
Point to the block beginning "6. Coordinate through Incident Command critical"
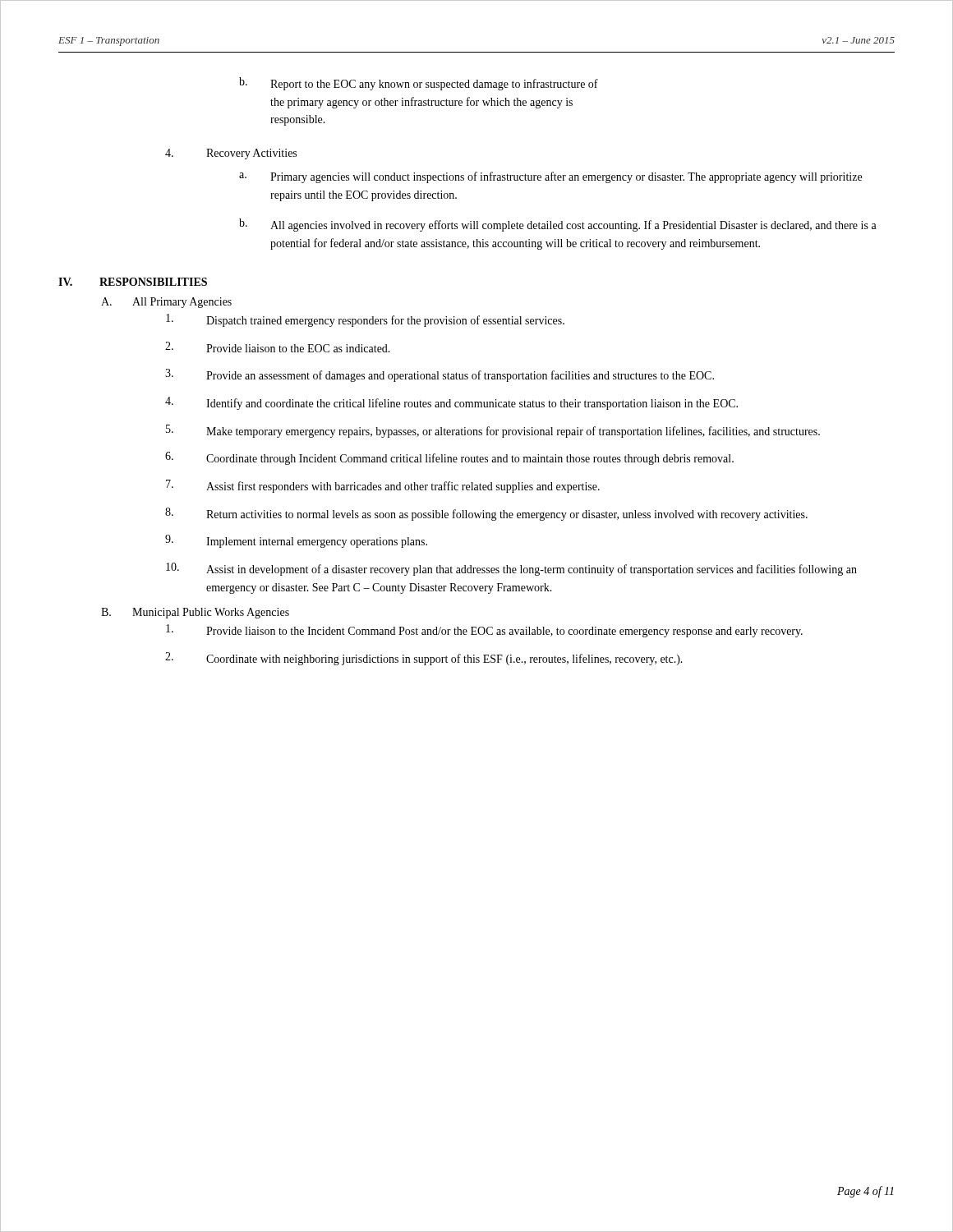coord(450,459)
